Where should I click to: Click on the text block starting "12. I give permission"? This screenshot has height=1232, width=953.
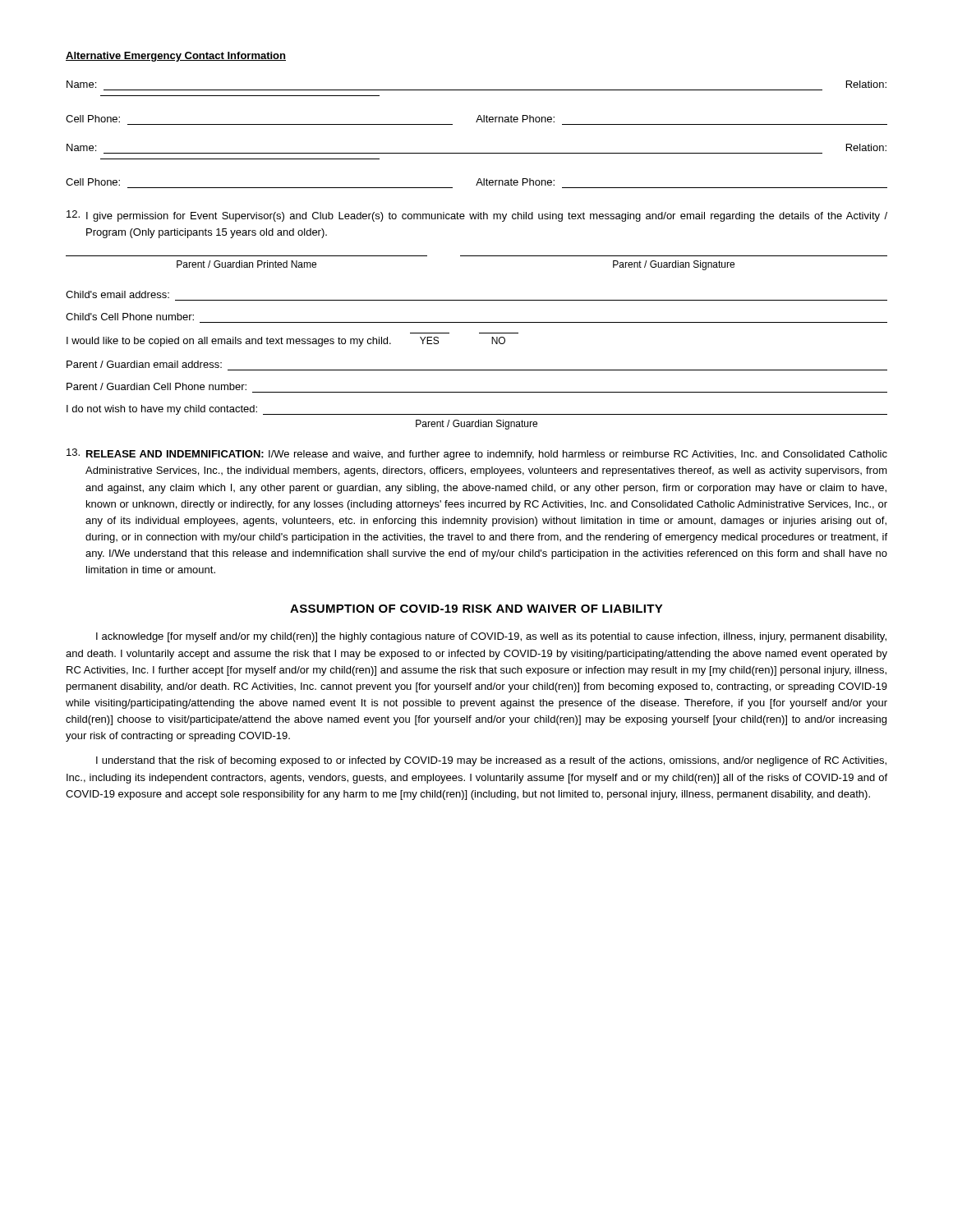pos(476,224)
